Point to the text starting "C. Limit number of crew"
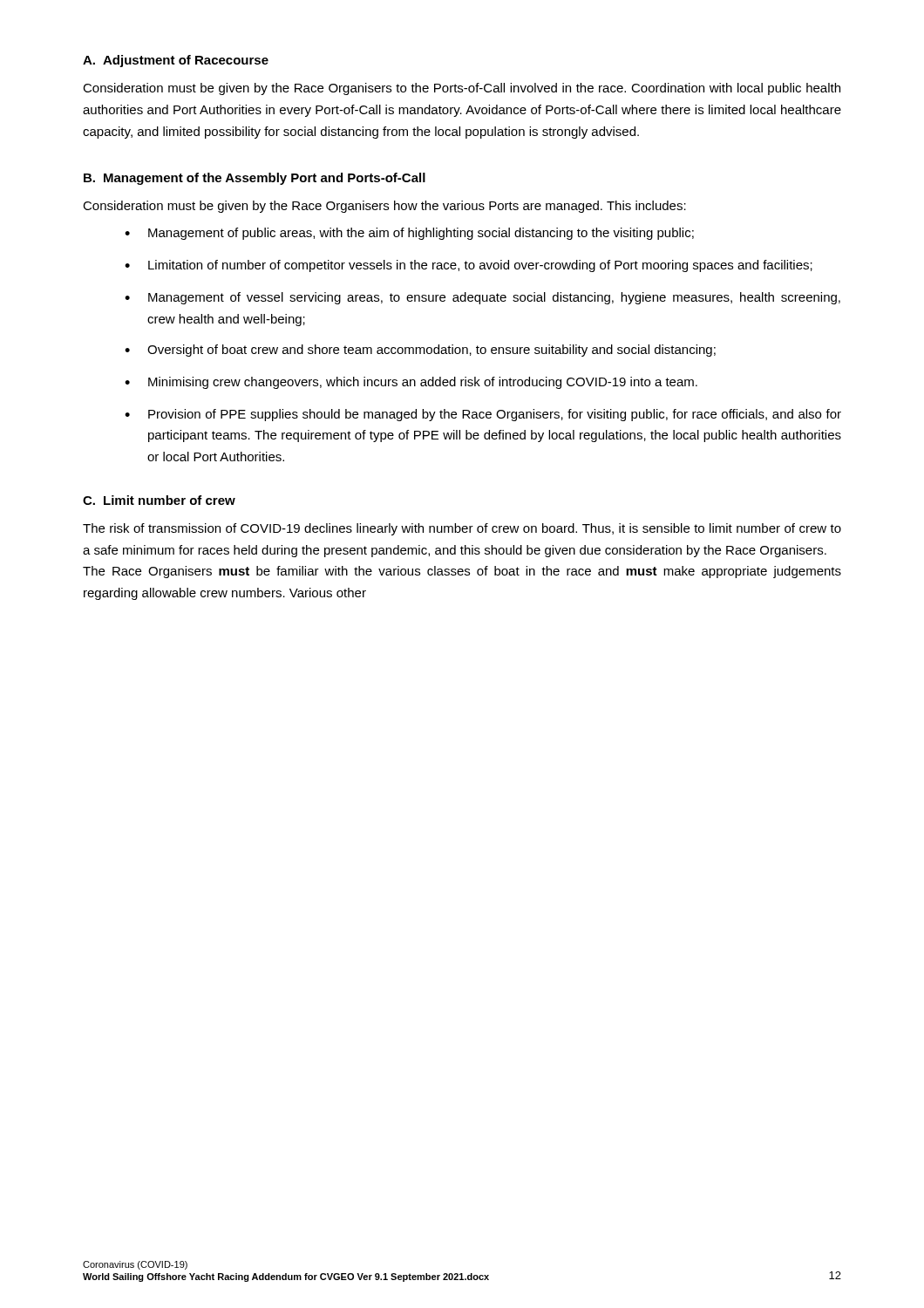The height and width of the screenshot is (1308, 924). (159, 500)
